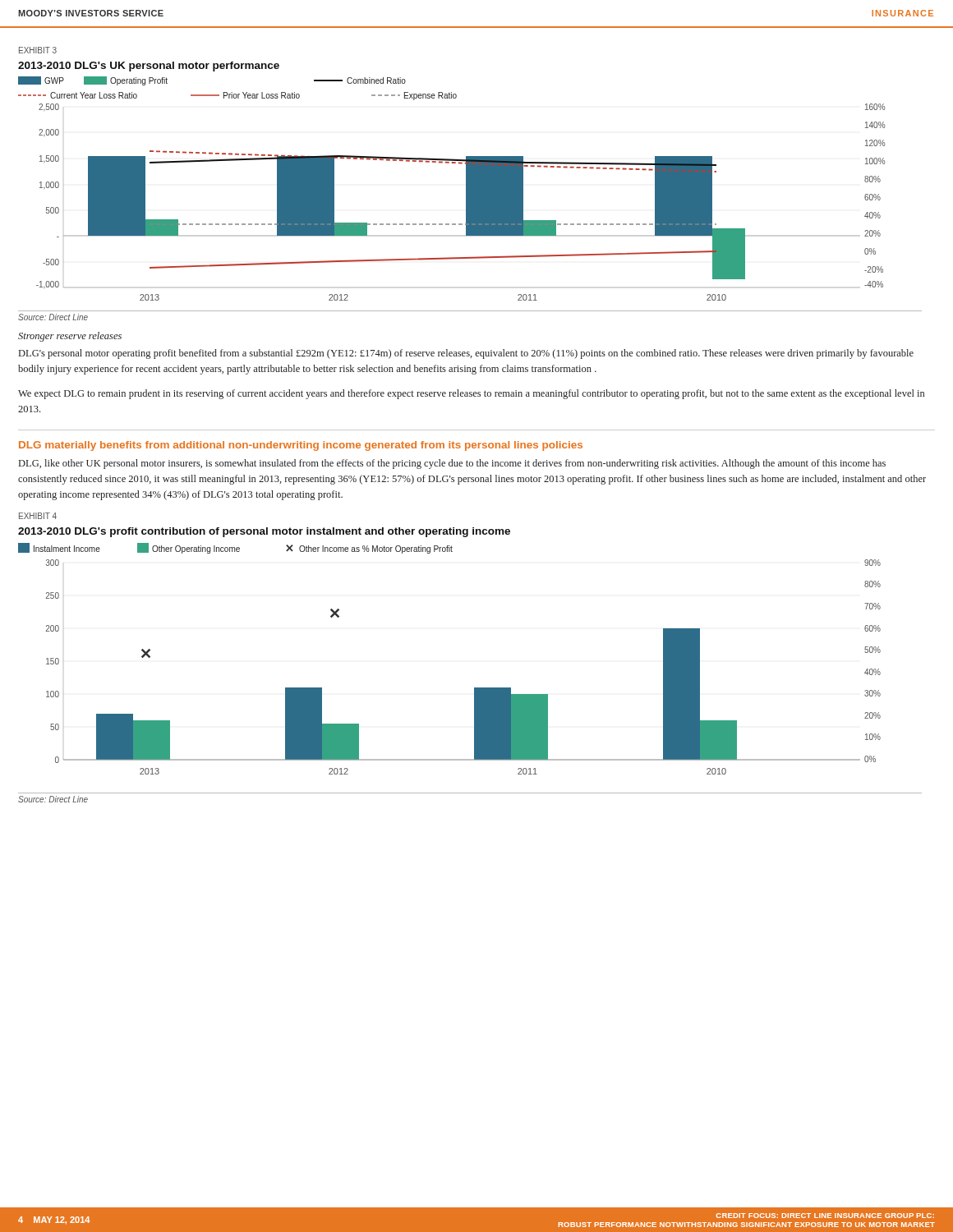The height and width of the screenshot is (1232, 953).
Task: Select the section header with the text "DLG materially benefits from additional non-underwriting income"
Action: [301, 444]
